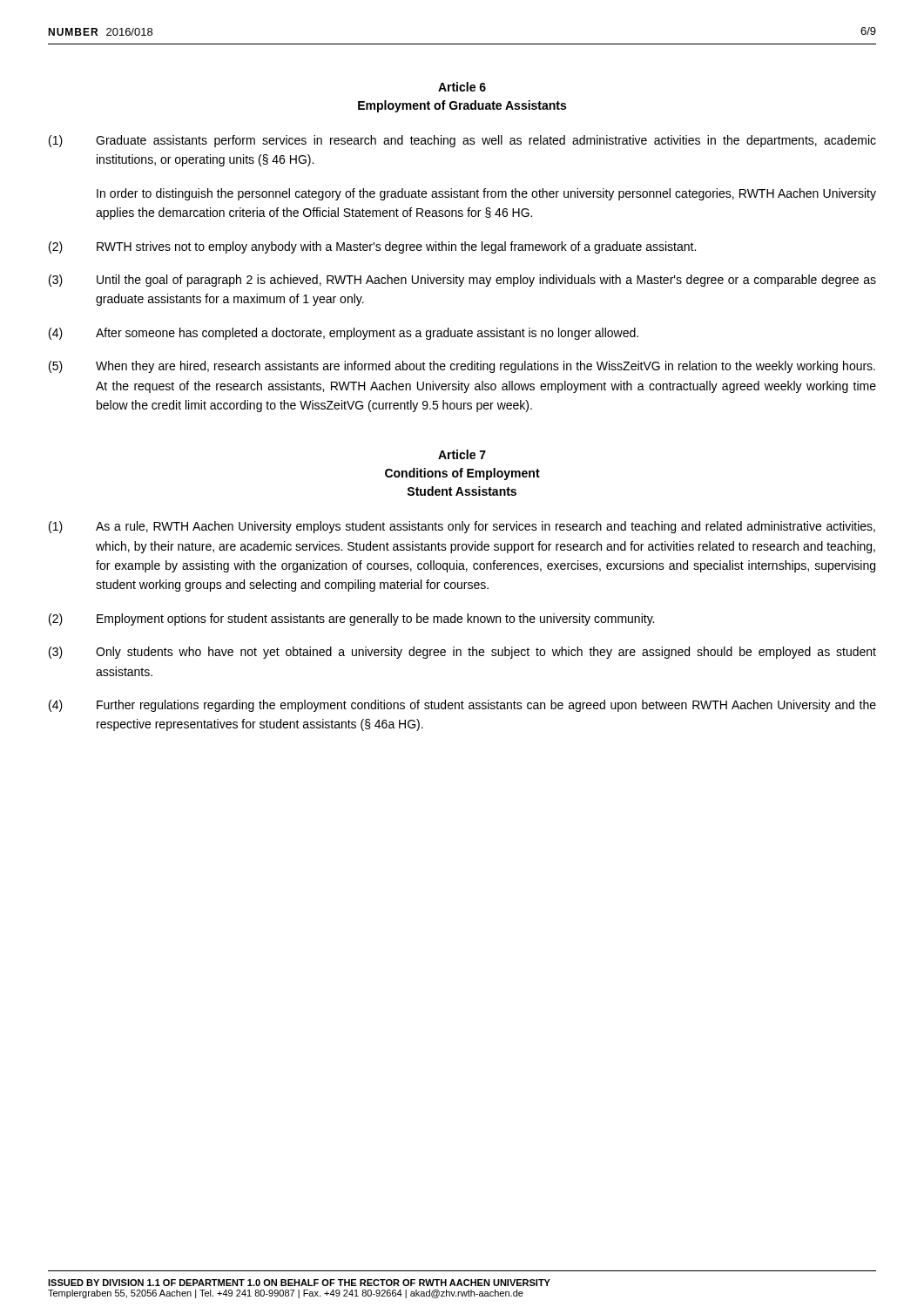Image resolution: width=924 pixels, height=1307 pixels.
Task: Select the list item containing "(4) Further regulations"
Action: (462, 715)
